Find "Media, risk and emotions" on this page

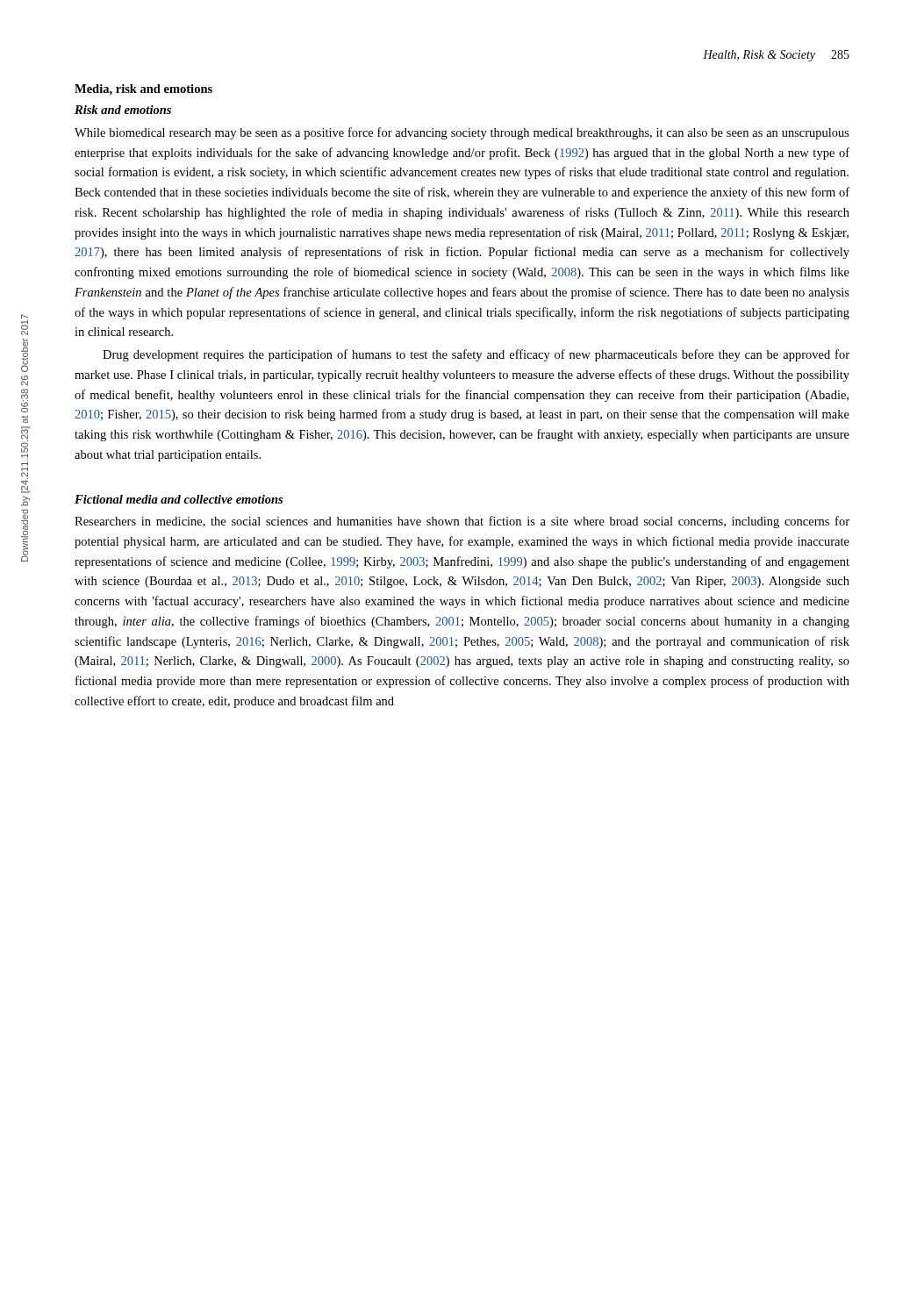tap(143, 89)
